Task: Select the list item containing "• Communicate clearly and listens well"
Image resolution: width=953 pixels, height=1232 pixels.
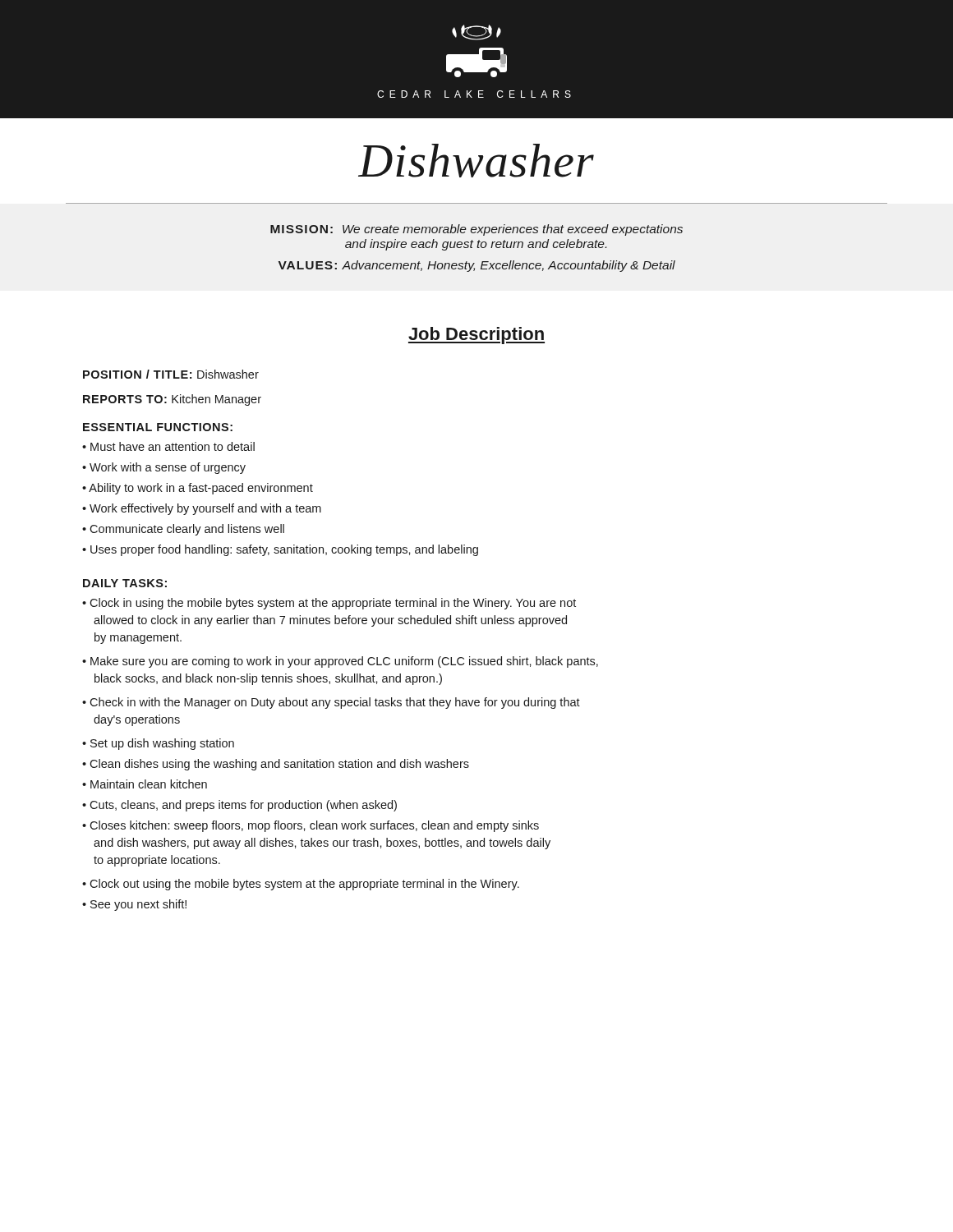Action: tap(184, 529)
